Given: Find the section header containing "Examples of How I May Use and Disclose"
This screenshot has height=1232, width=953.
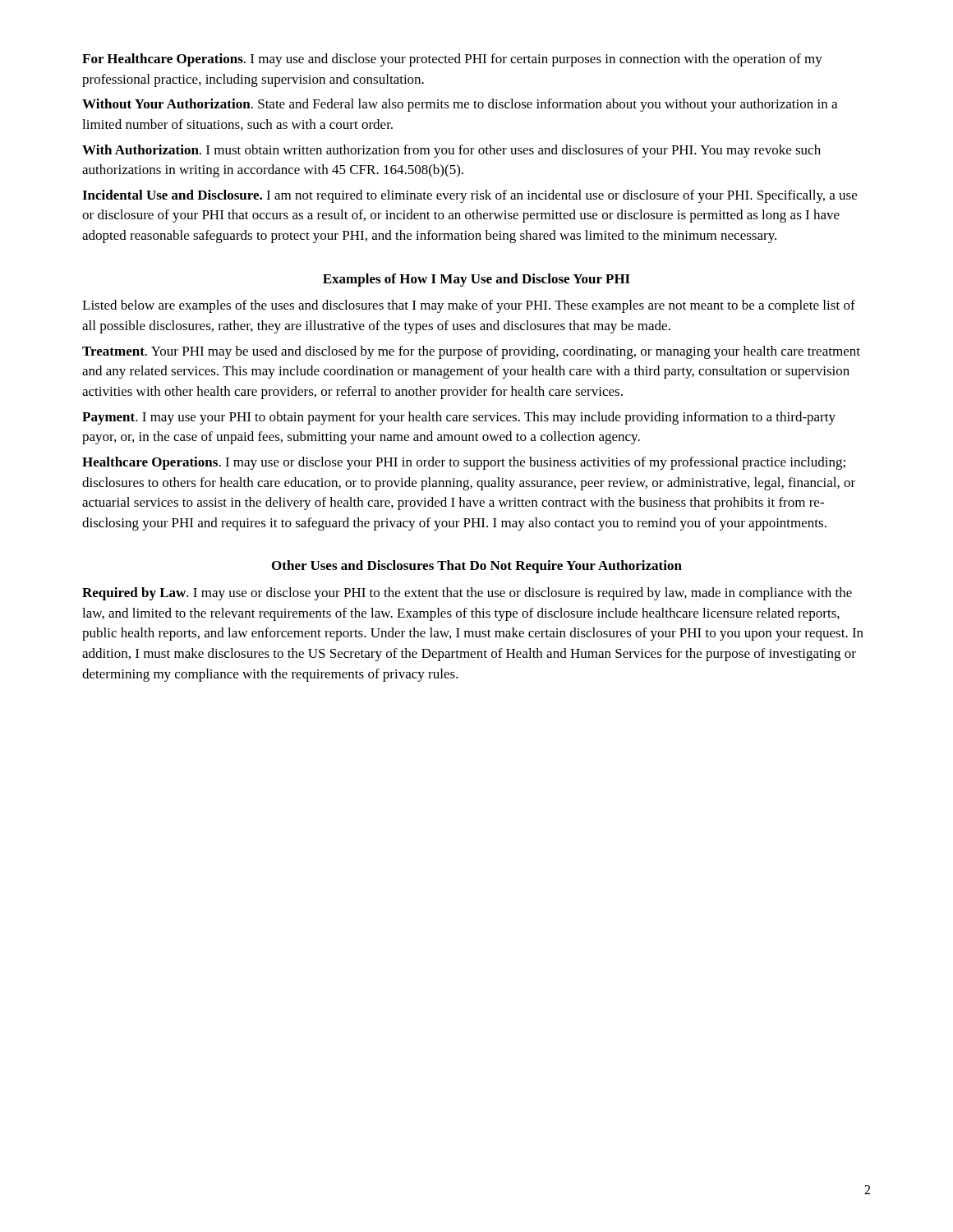Looking at the screenshot, I should pyautogui.click(x=476, y=279).
